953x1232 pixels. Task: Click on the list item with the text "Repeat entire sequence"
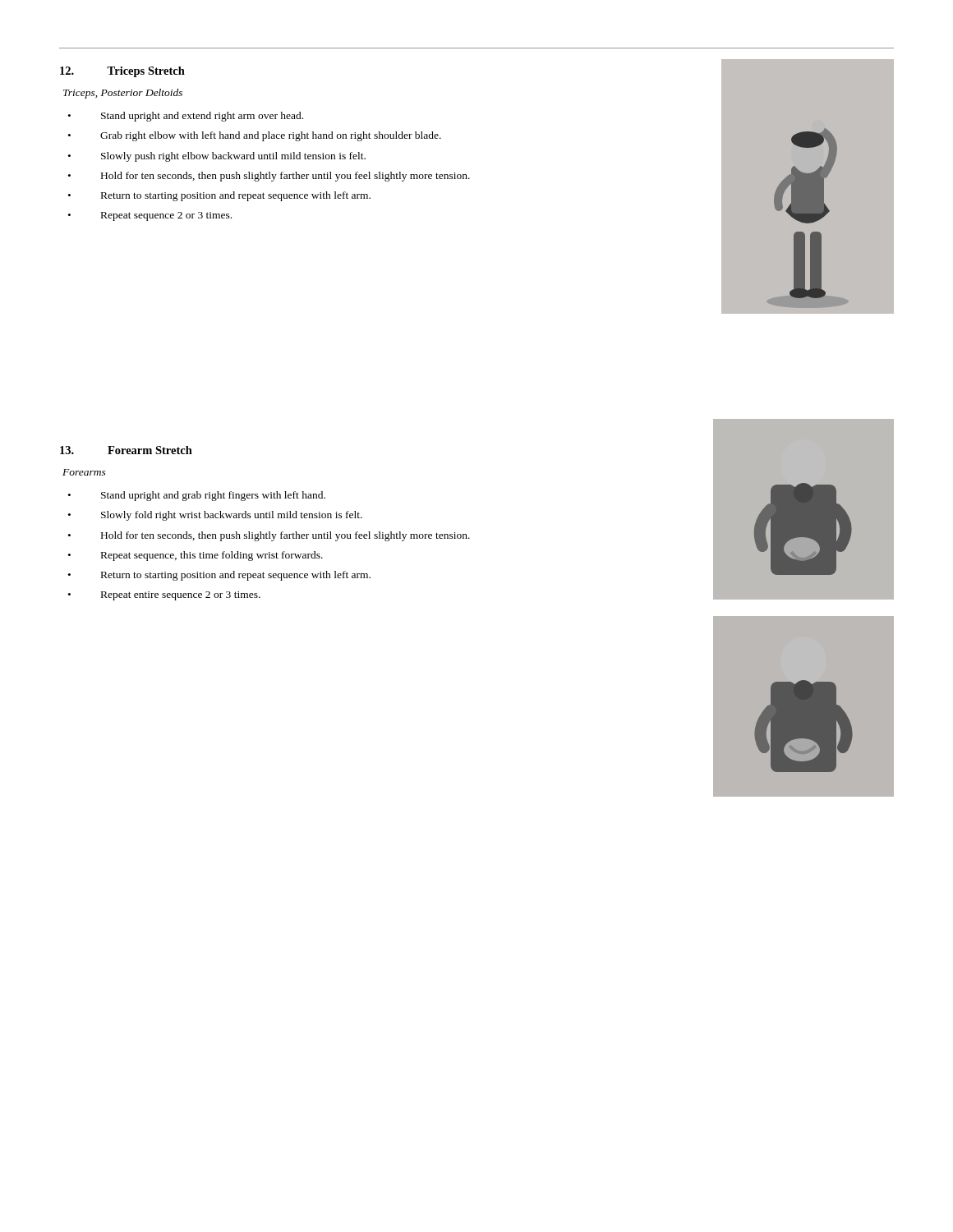180,594
